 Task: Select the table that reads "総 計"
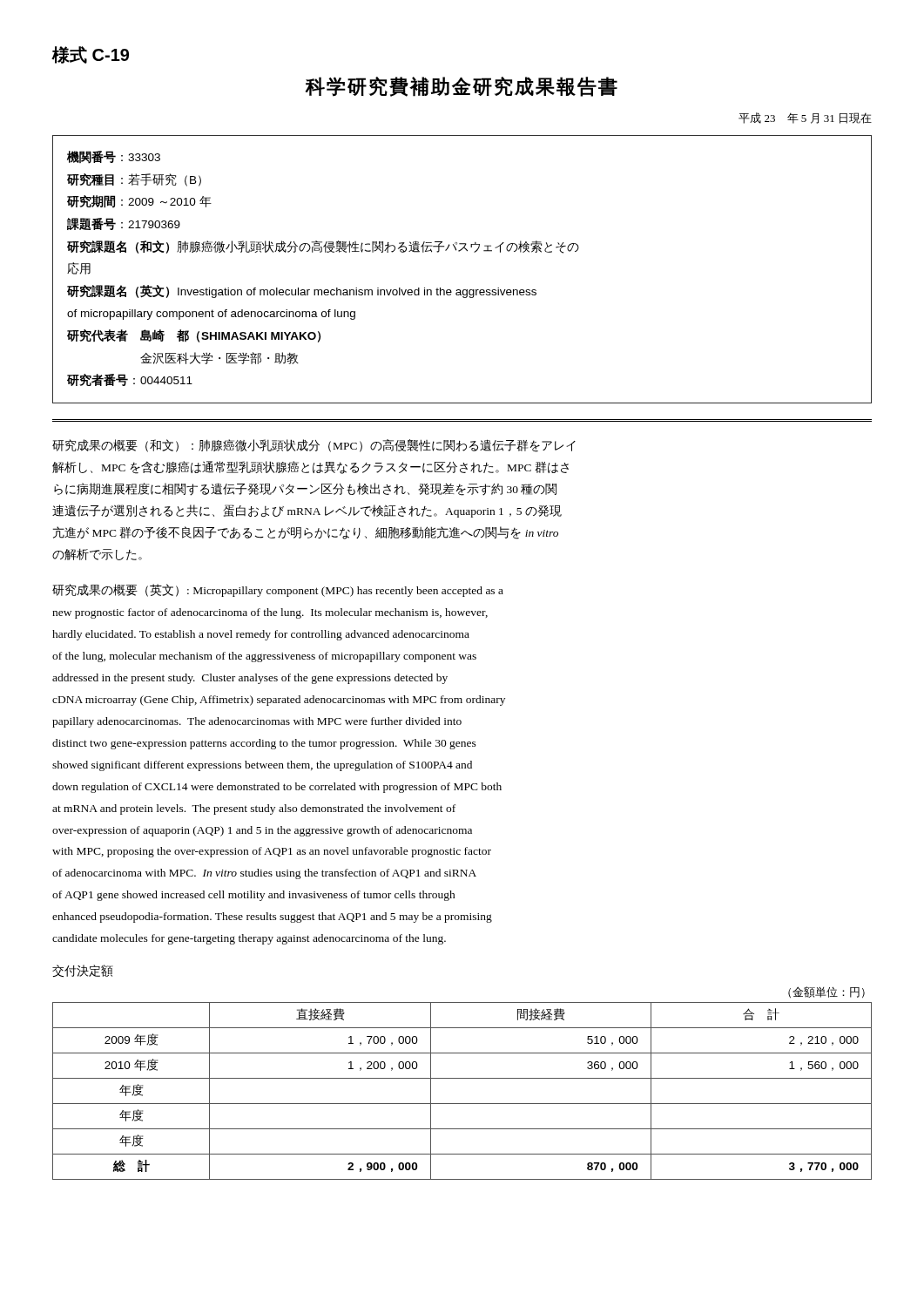(x=462, y=1091)
